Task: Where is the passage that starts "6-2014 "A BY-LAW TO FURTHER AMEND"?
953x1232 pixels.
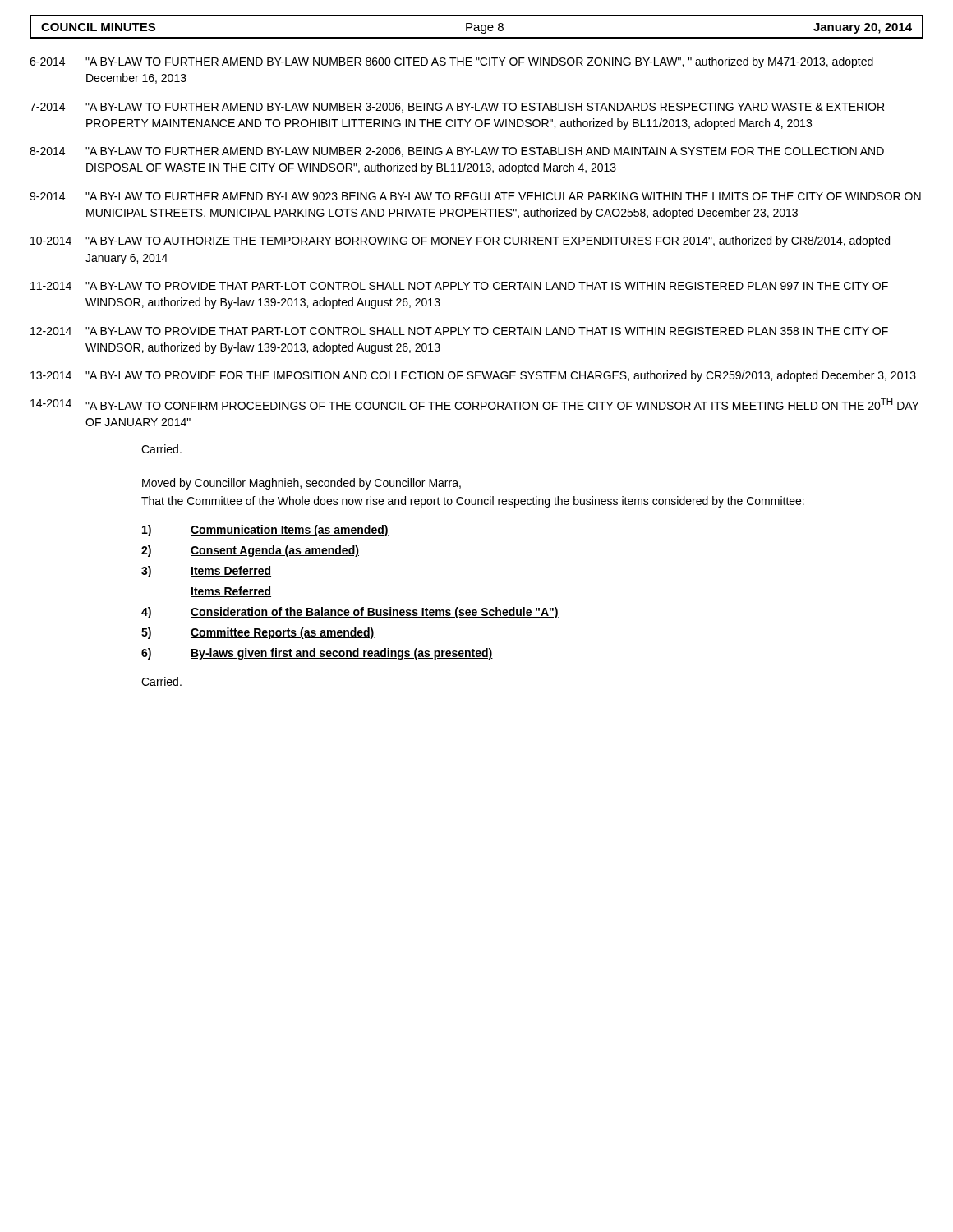Action: click(476, 70)
